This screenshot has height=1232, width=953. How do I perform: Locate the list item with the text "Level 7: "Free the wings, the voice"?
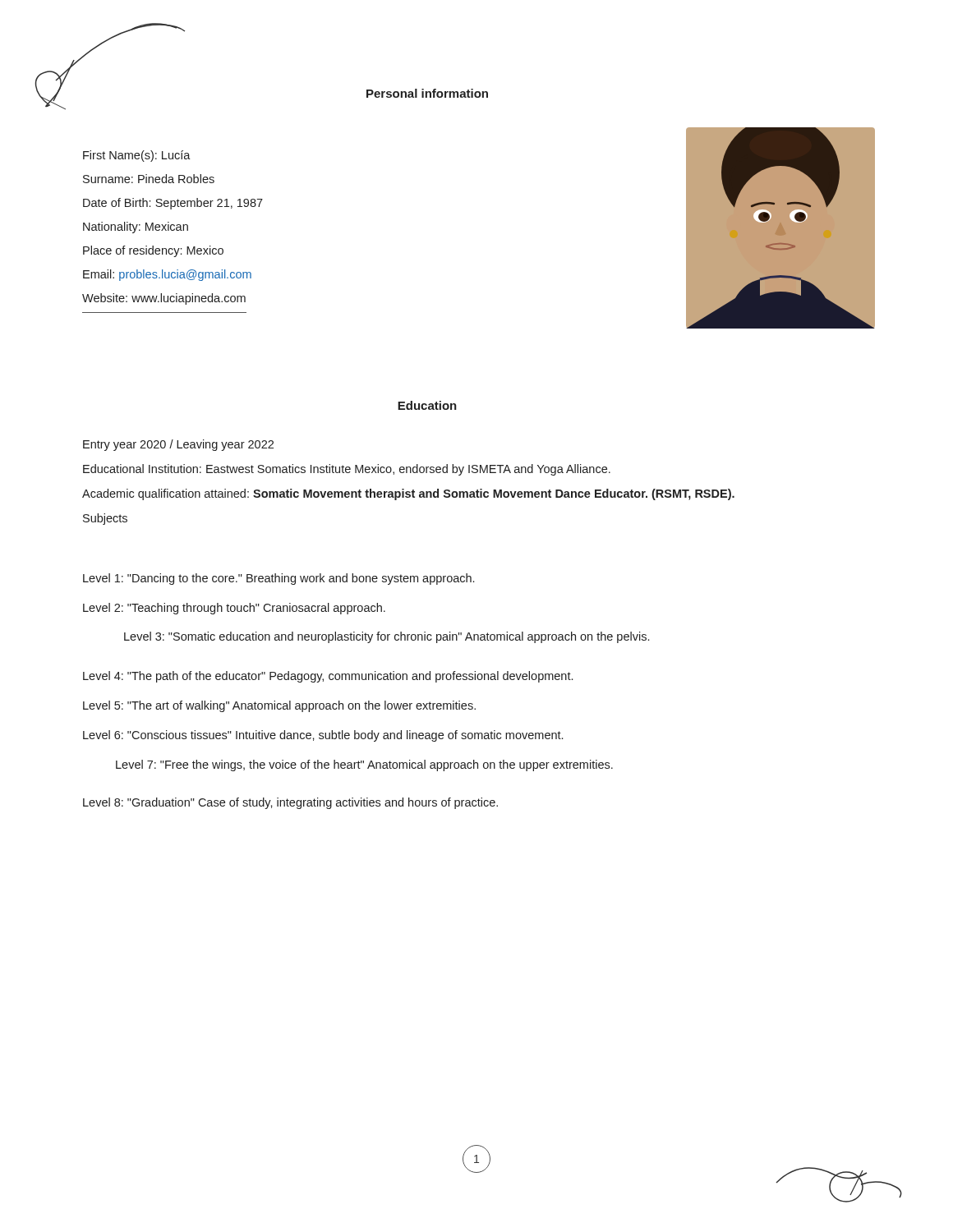click(x=493, y=765)
